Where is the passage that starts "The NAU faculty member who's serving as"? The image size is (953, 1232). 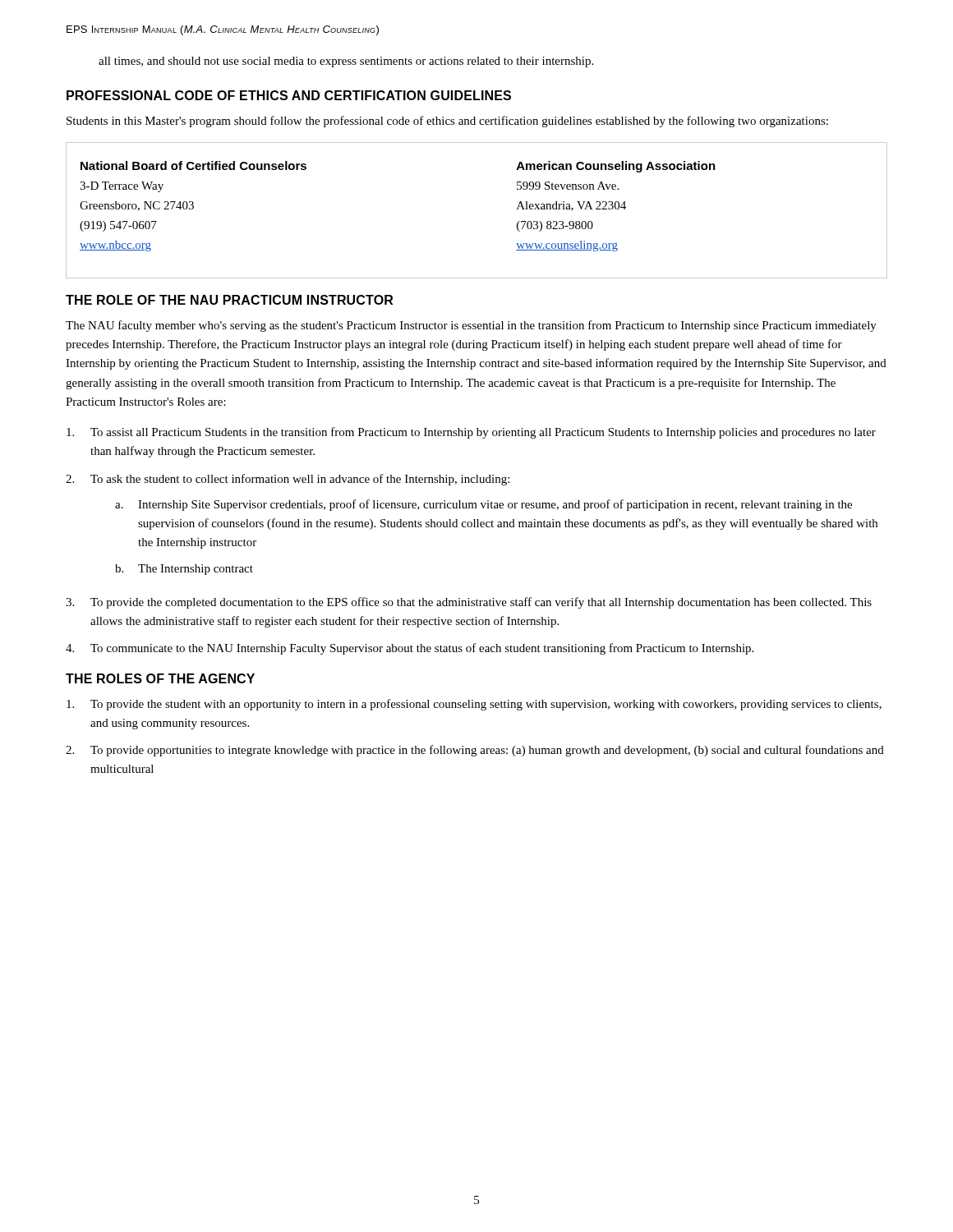476,363
